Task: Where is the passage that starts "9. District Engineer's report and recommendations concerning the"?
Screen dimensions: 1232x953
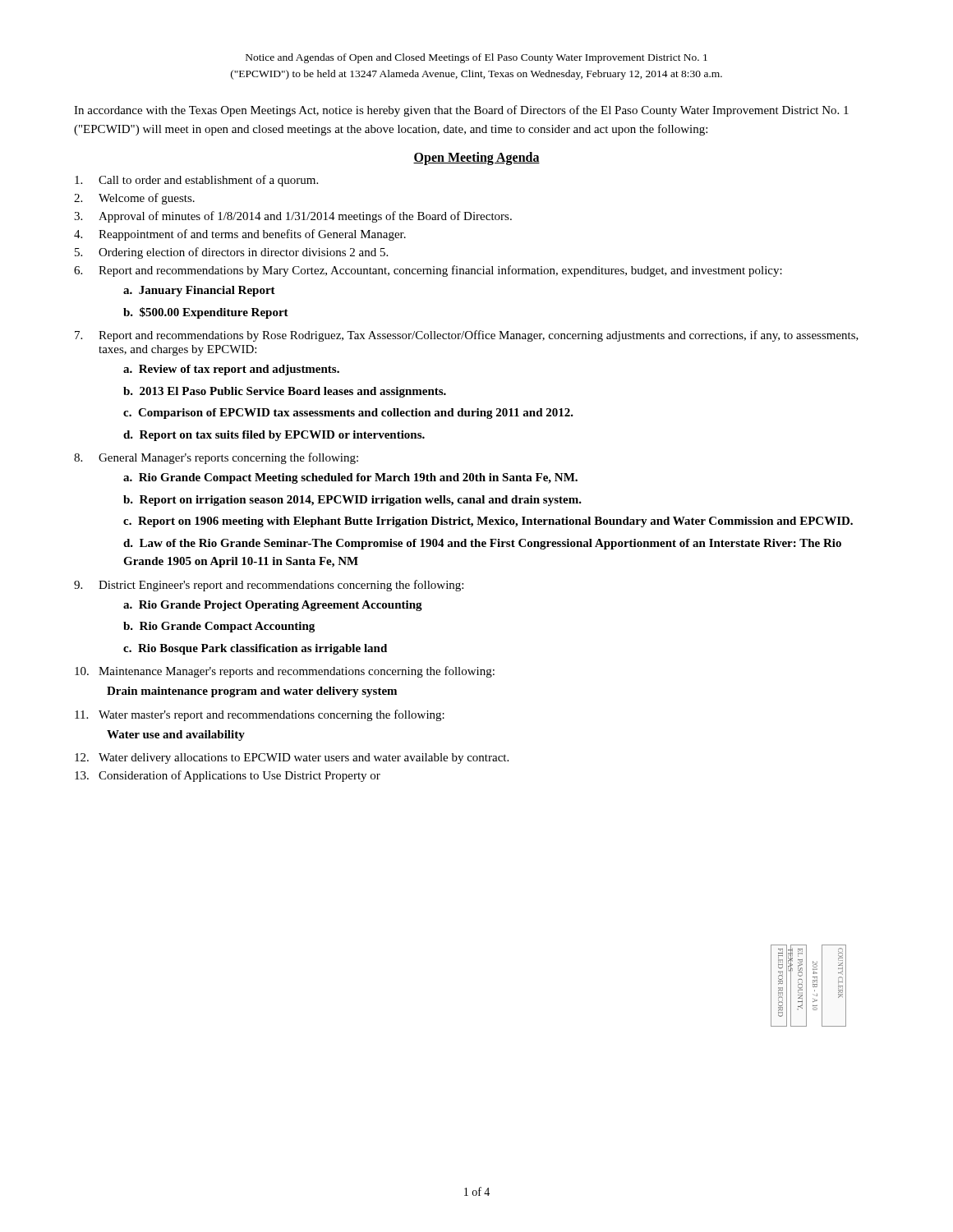Action: click(x=269, y=586)
